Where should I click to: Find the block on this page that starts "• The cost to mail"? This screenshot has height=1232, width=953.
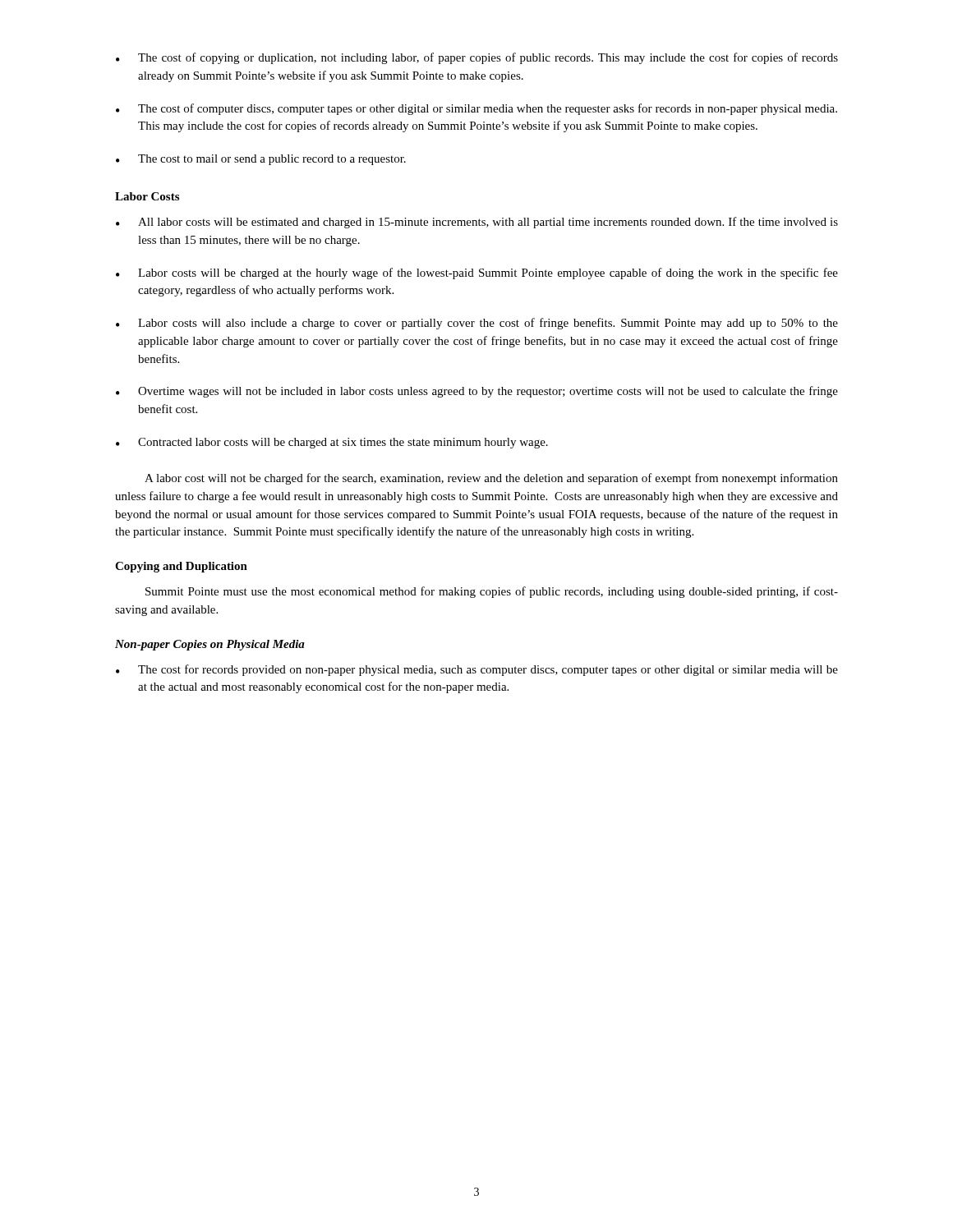click(261, 160)
